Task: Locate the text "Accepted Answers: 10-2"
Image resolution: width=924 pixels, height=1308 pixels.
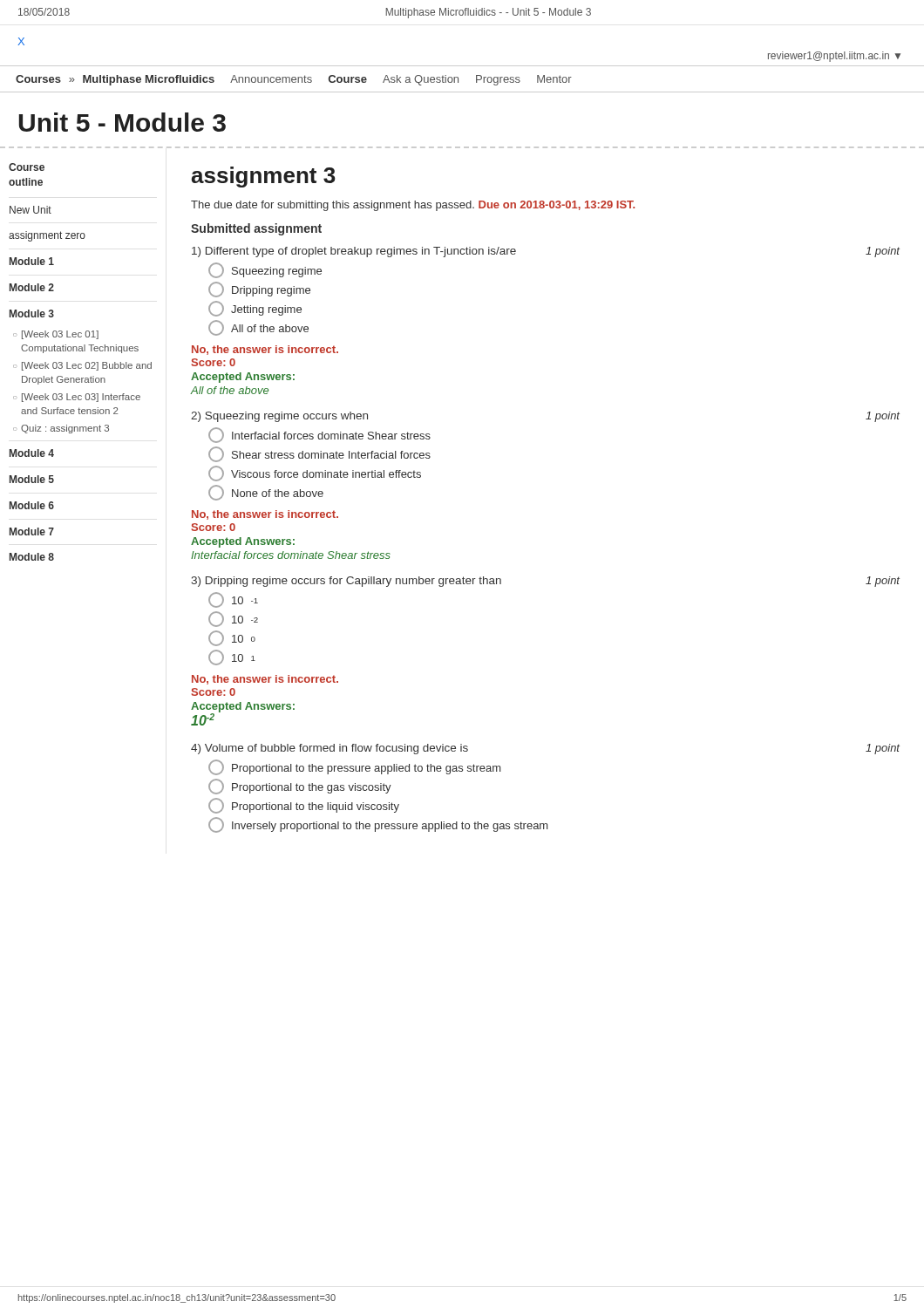Action: click(x=243, y=714)
